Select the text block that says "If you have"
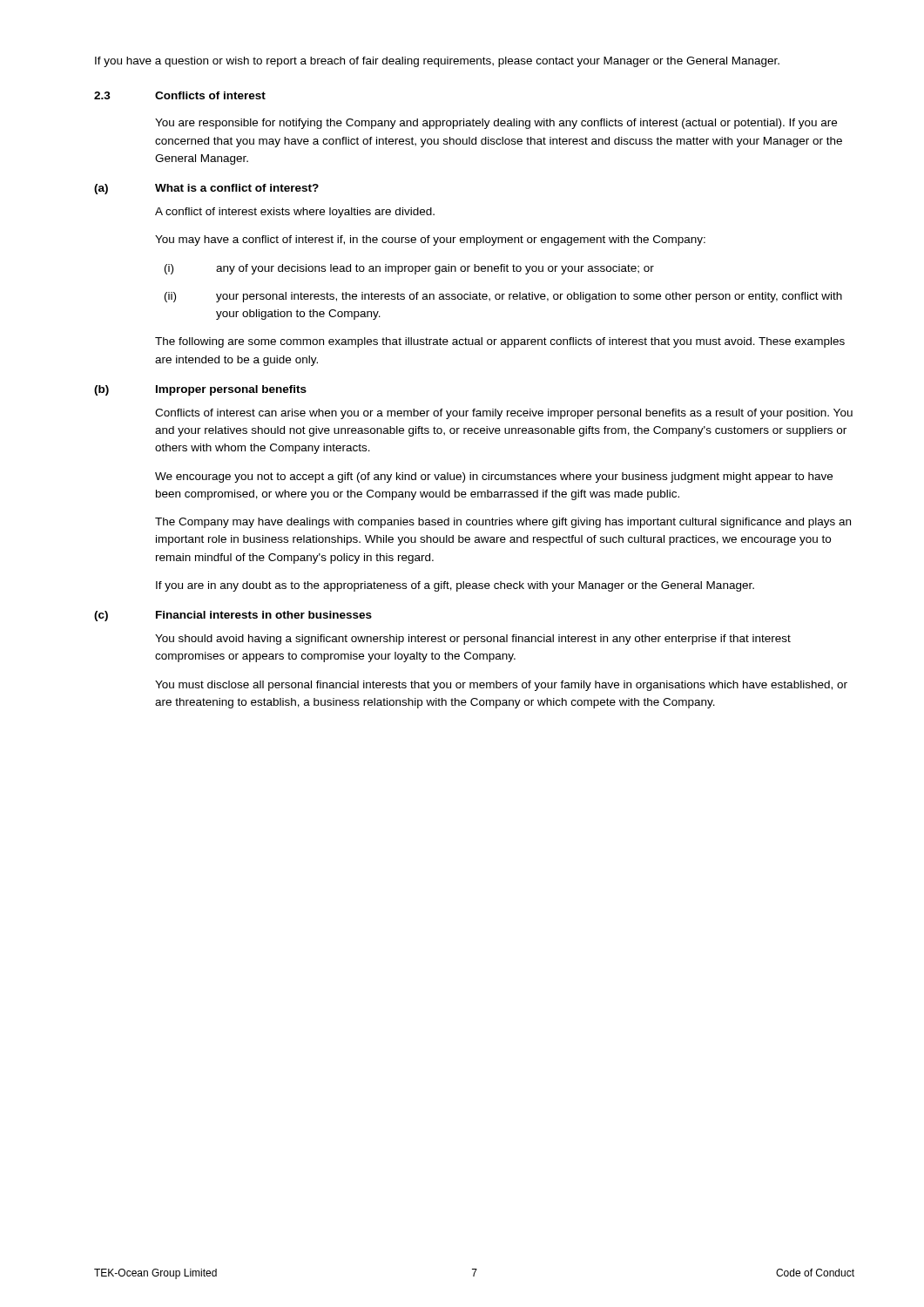 437,61
